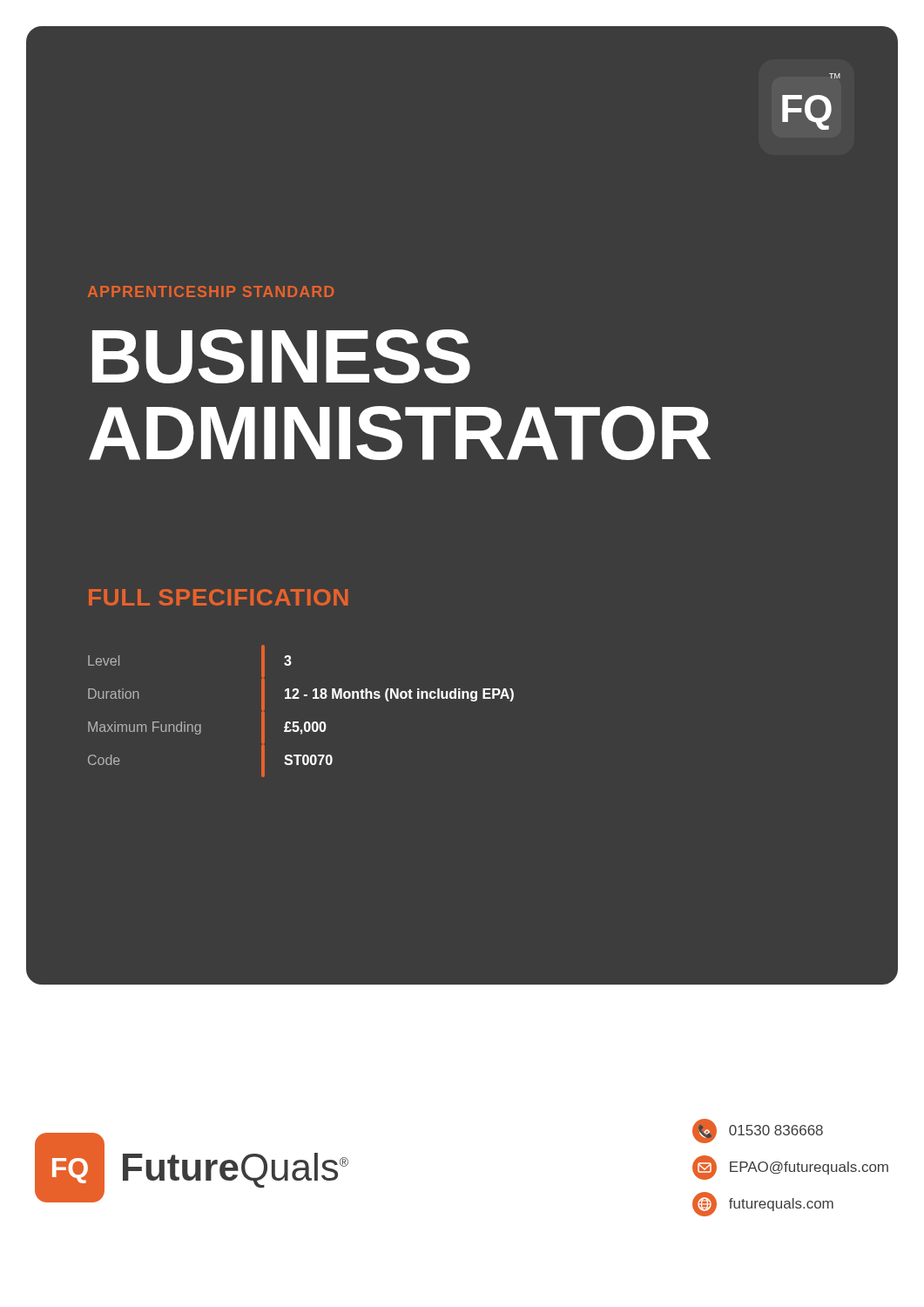The width and height of the screenshot is (924, 1307).
Task: Click a table
Action: pos(462,711)
